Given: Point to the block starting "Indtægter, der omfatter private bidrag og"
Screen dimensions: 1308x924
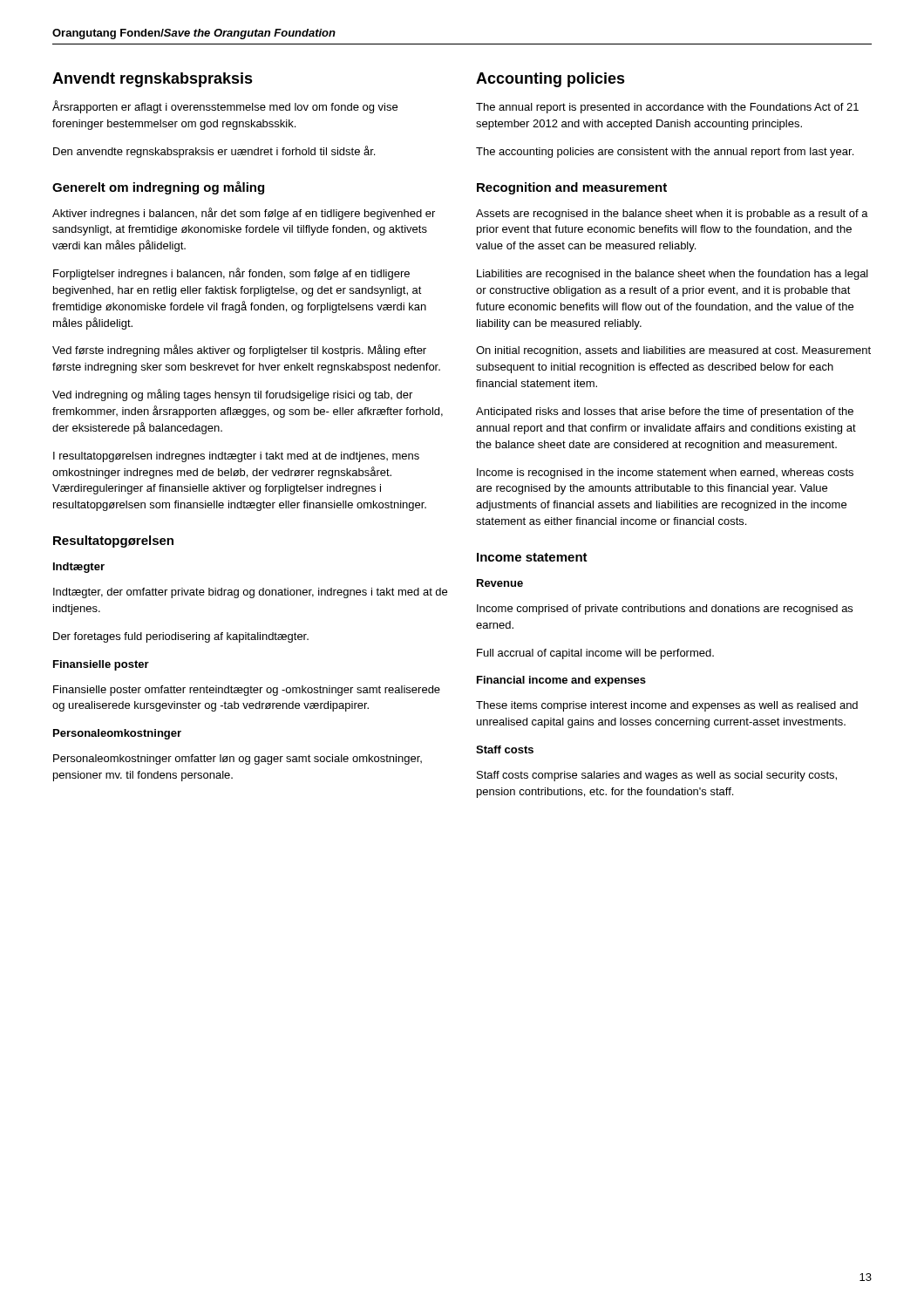Looking at the screenshot, I should (250, 601).
